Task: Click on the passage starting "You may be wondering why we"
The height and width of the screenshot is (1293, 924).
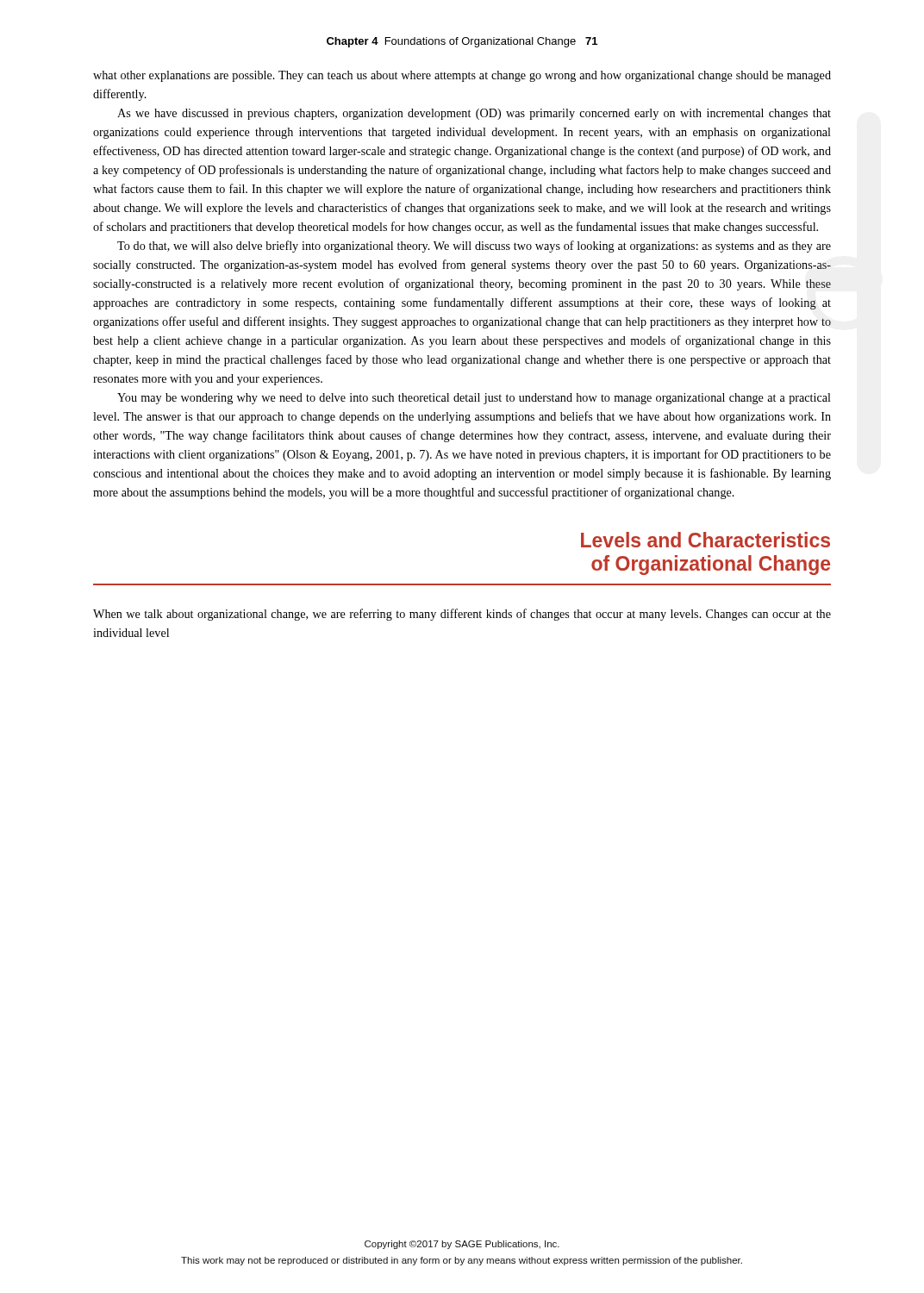Action: pyautogui.click(x=462, y=445)
